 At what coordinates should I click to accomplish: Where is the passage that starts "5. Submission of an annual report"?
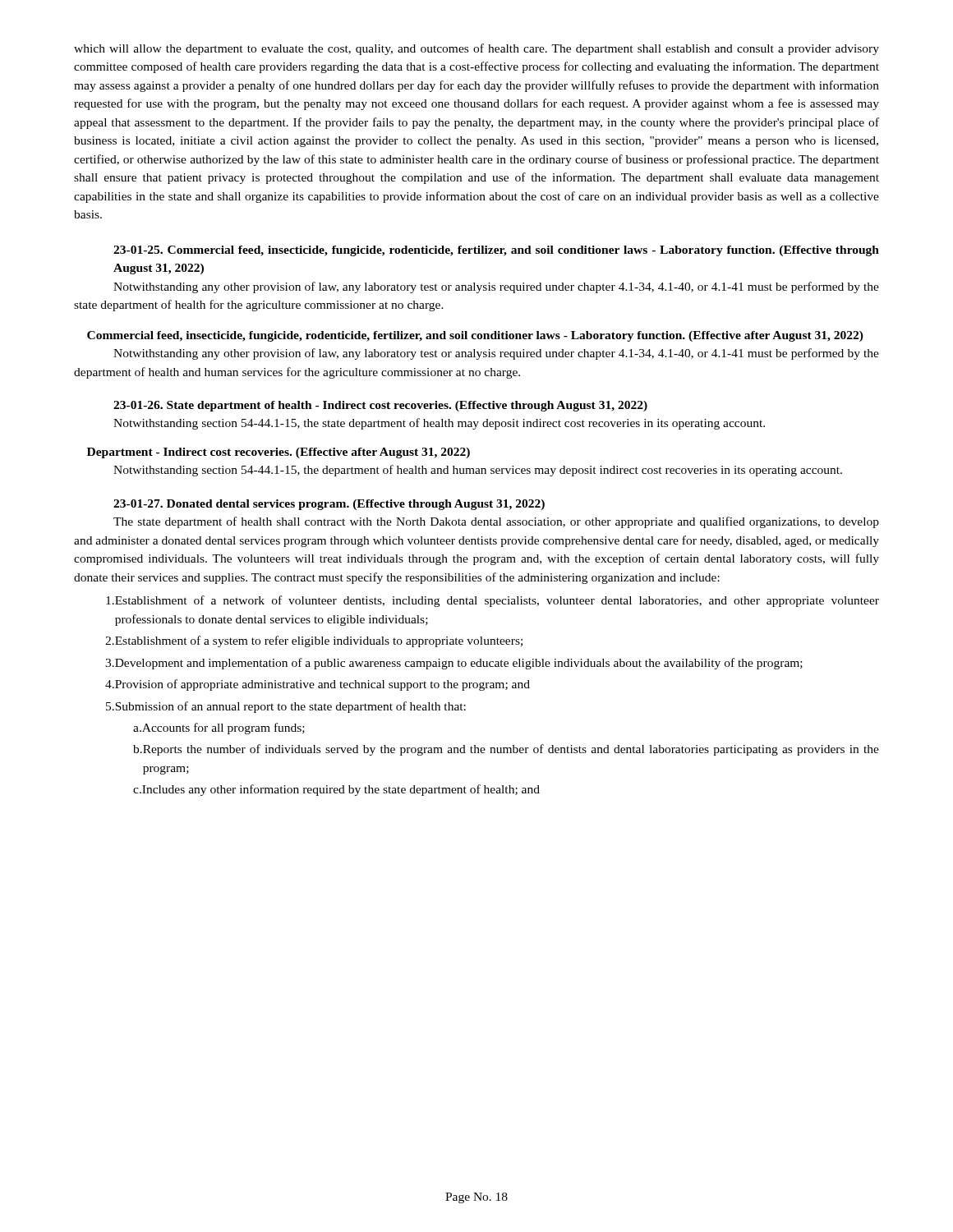[476, 706]
